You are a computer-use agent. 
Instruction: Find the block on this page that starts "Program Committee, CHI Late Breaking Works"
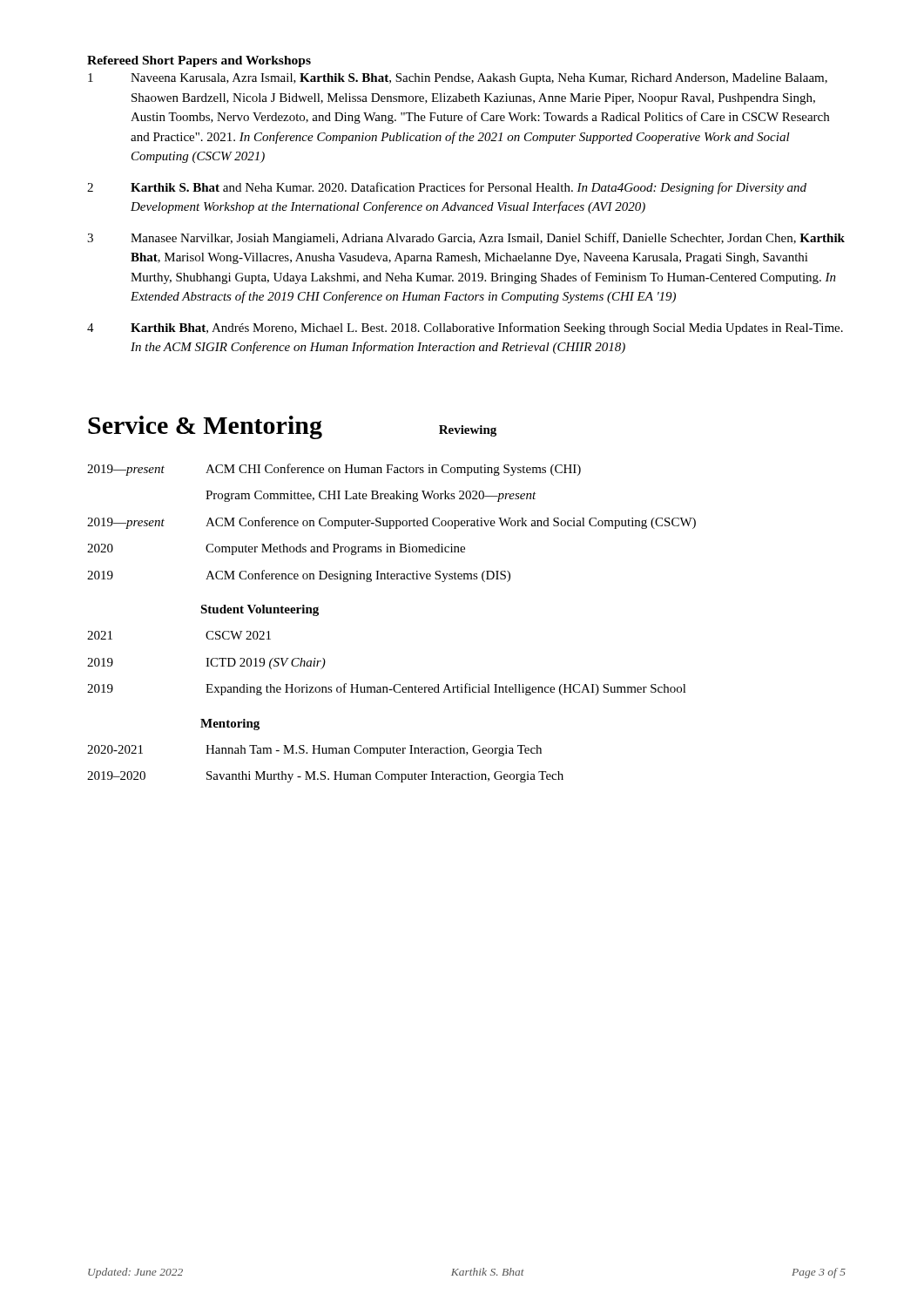tap(466, 495)
